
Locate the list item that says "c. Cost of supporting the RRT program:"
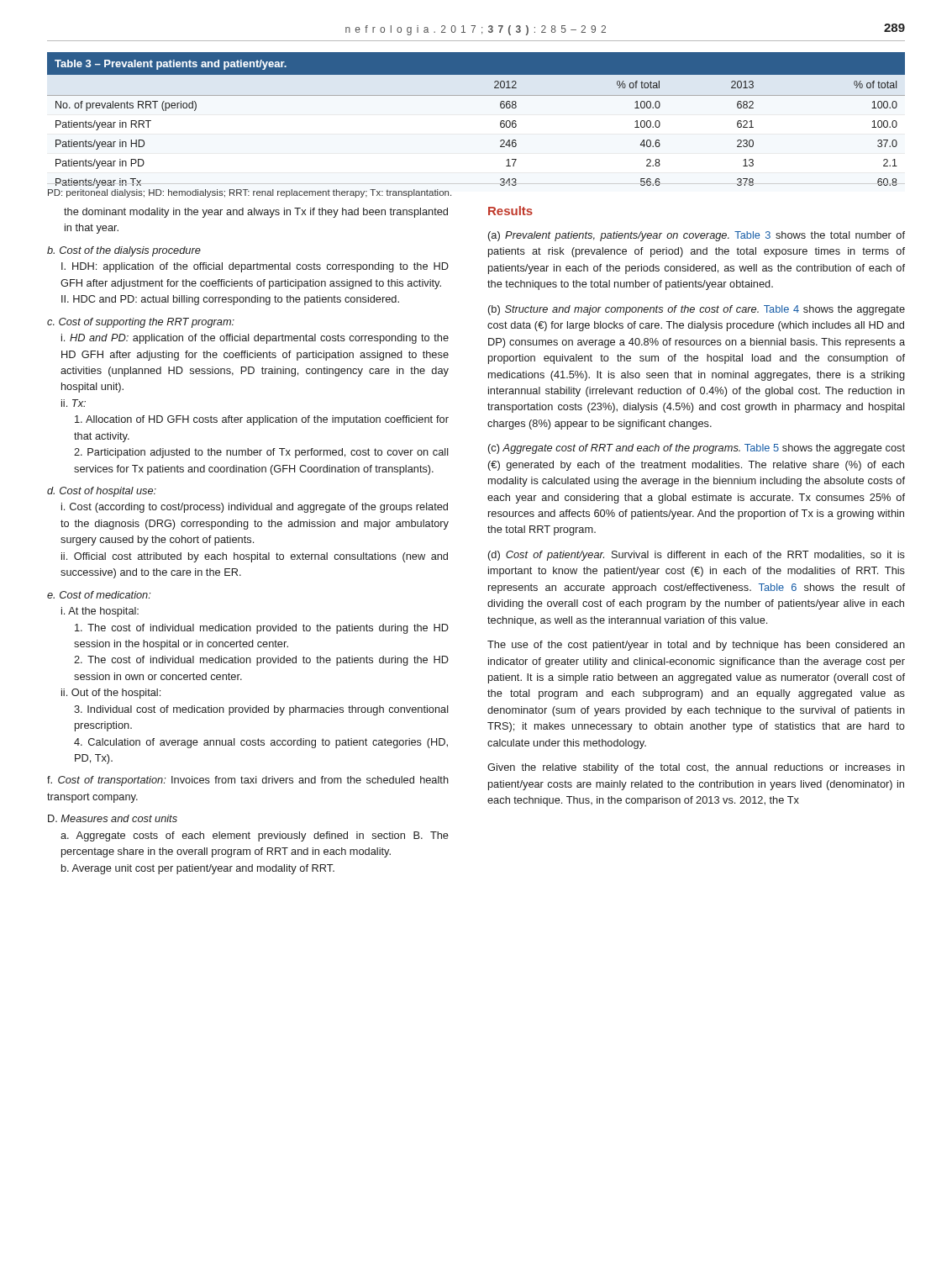(141, 323)
